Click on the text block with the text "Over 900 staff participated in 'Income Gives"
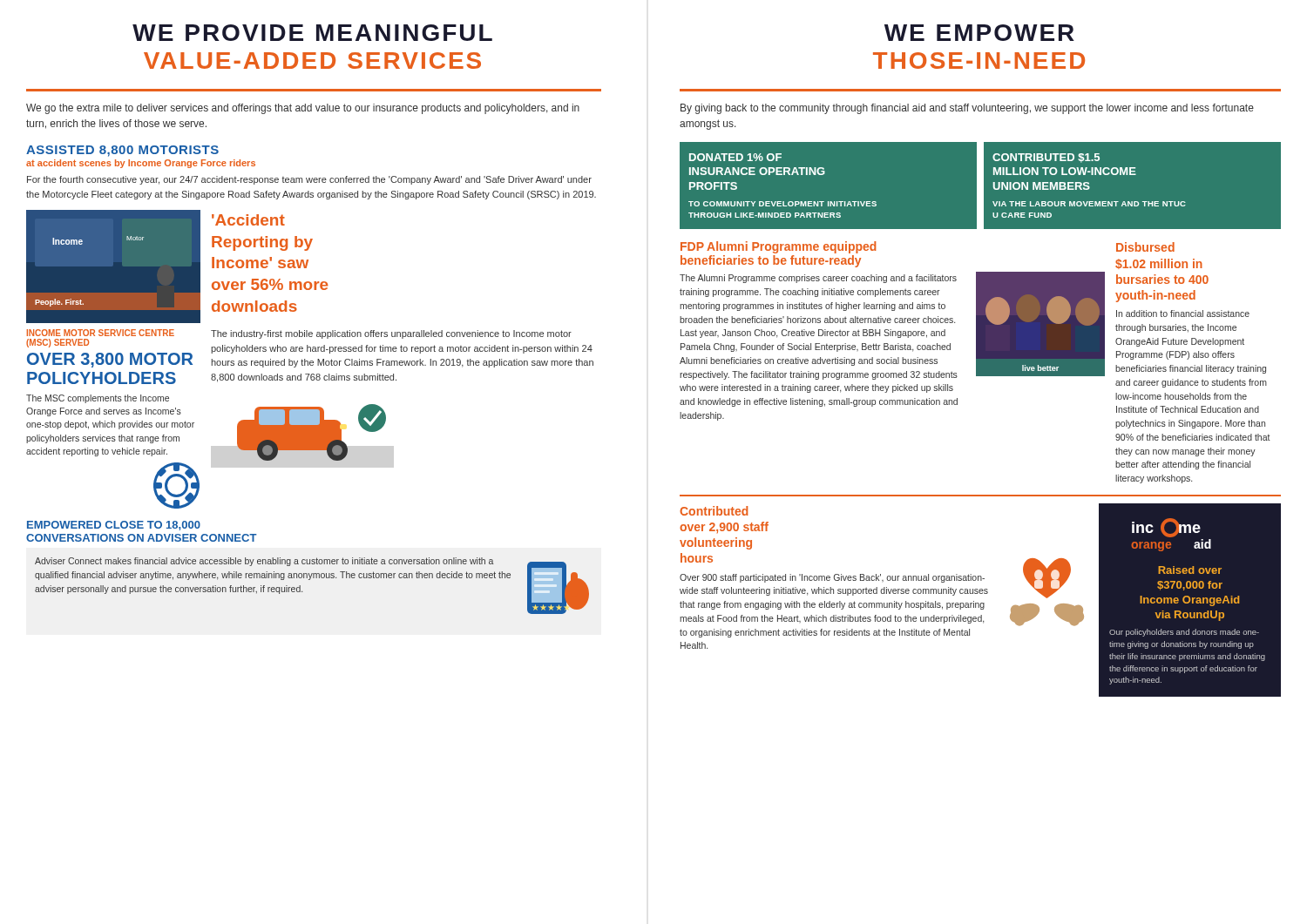 (x=834, y=611)
